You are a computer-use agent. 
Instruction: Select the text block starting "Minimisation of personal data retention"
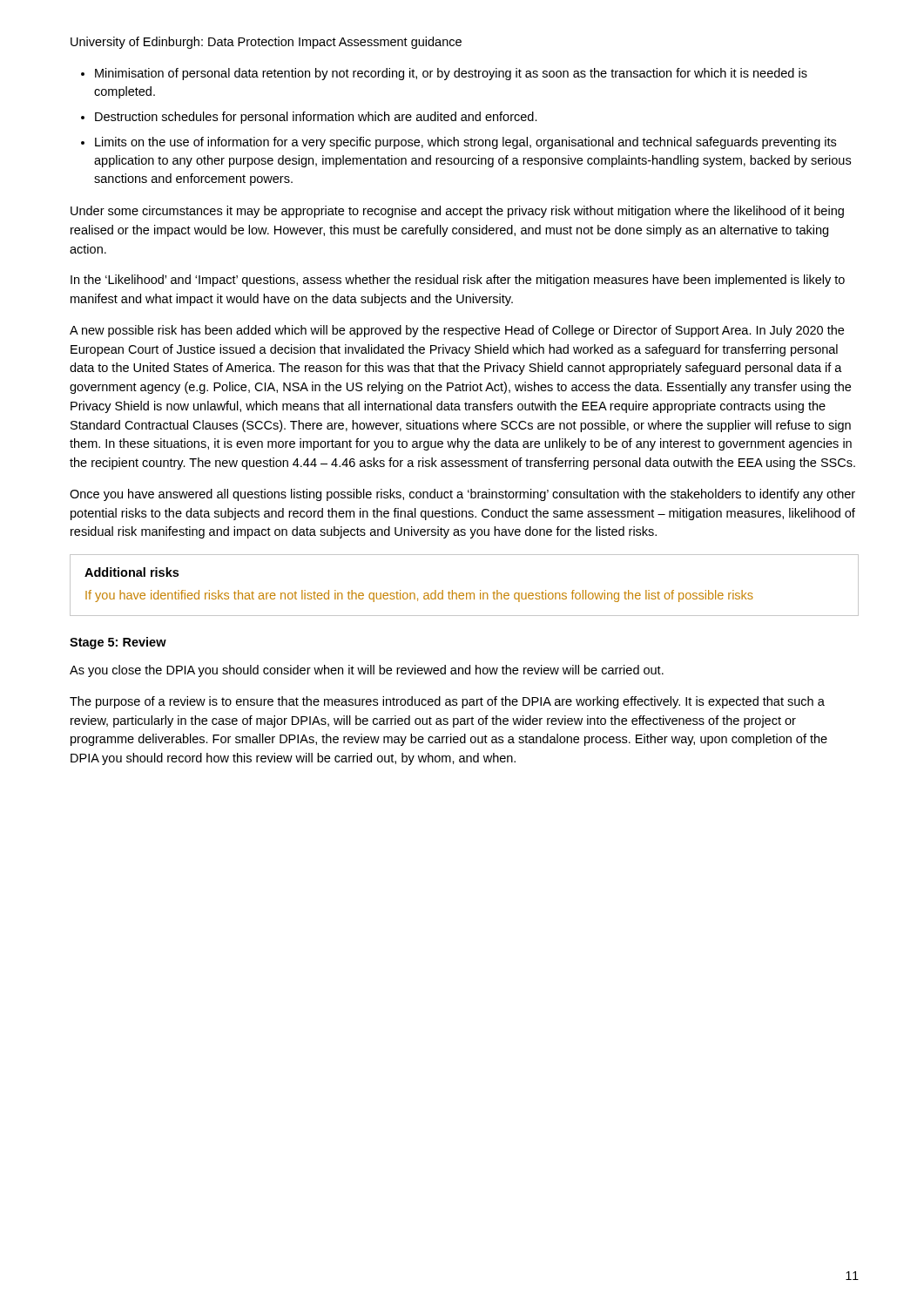pos(464,126)
